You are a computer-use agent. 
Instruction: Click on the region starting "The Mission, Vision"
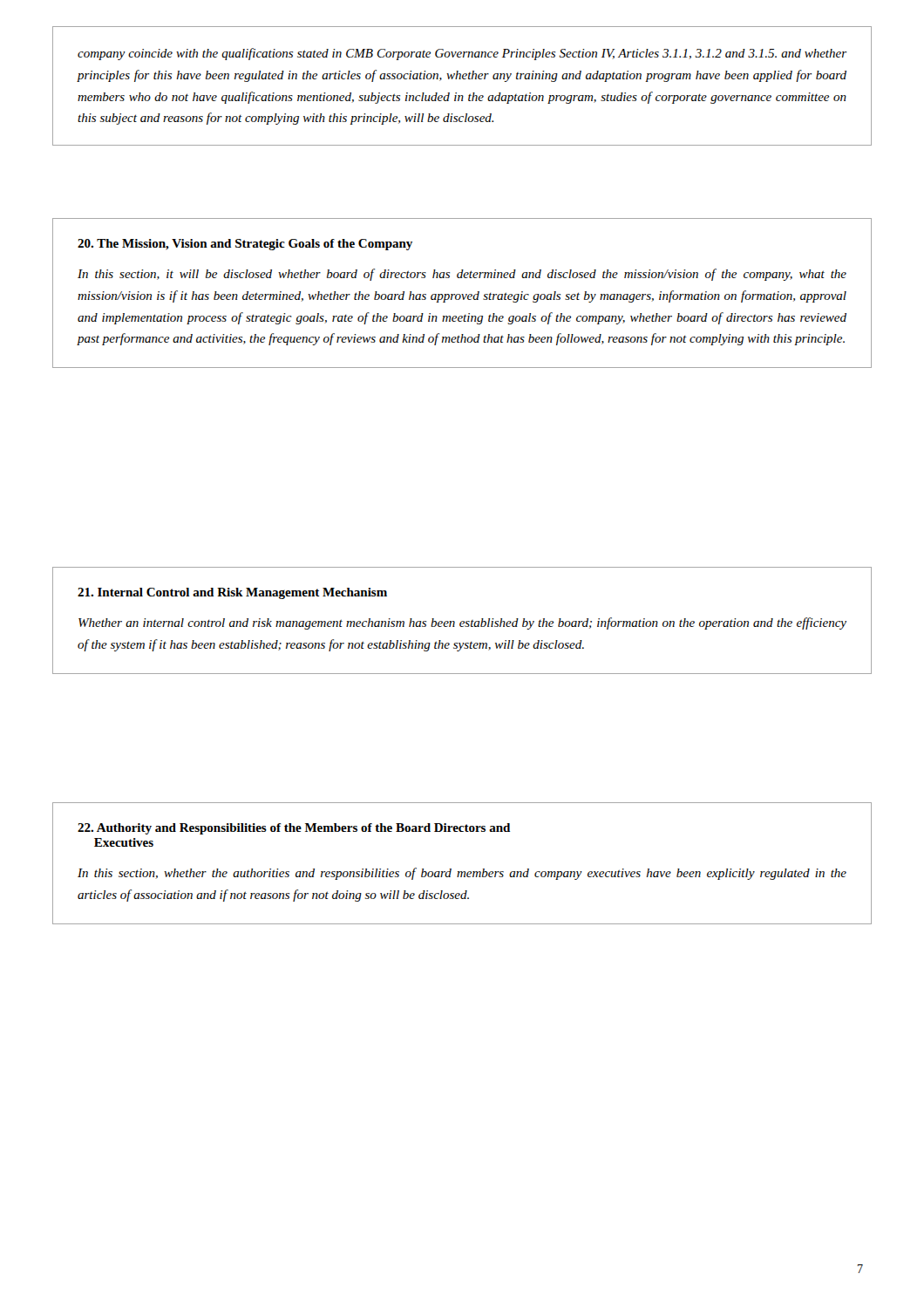462,293
